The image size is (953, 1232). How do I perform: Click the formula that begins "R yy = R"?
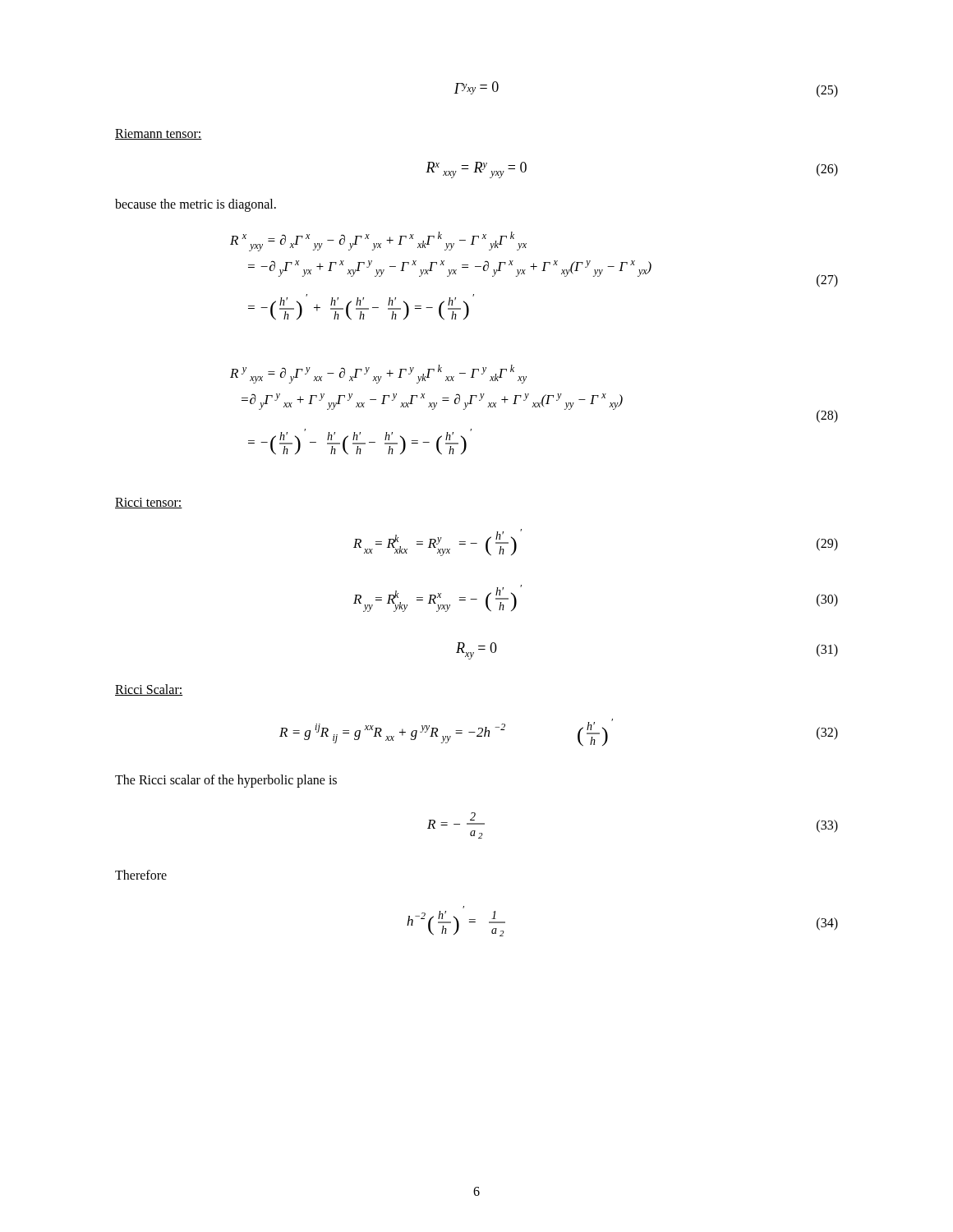click(440, 598)
